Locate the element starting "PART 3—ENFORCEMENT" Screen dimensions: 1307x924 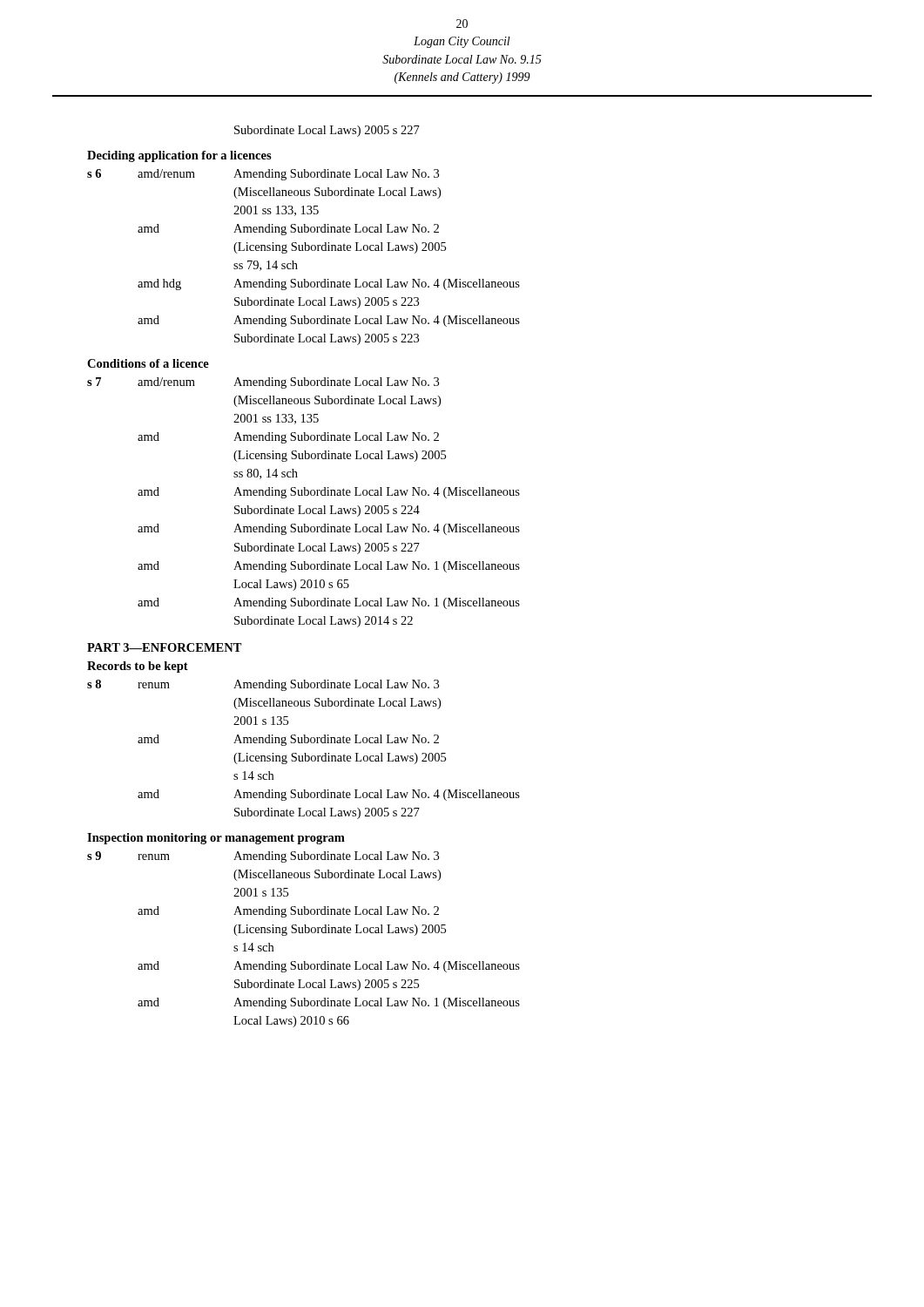pos(164,647)
